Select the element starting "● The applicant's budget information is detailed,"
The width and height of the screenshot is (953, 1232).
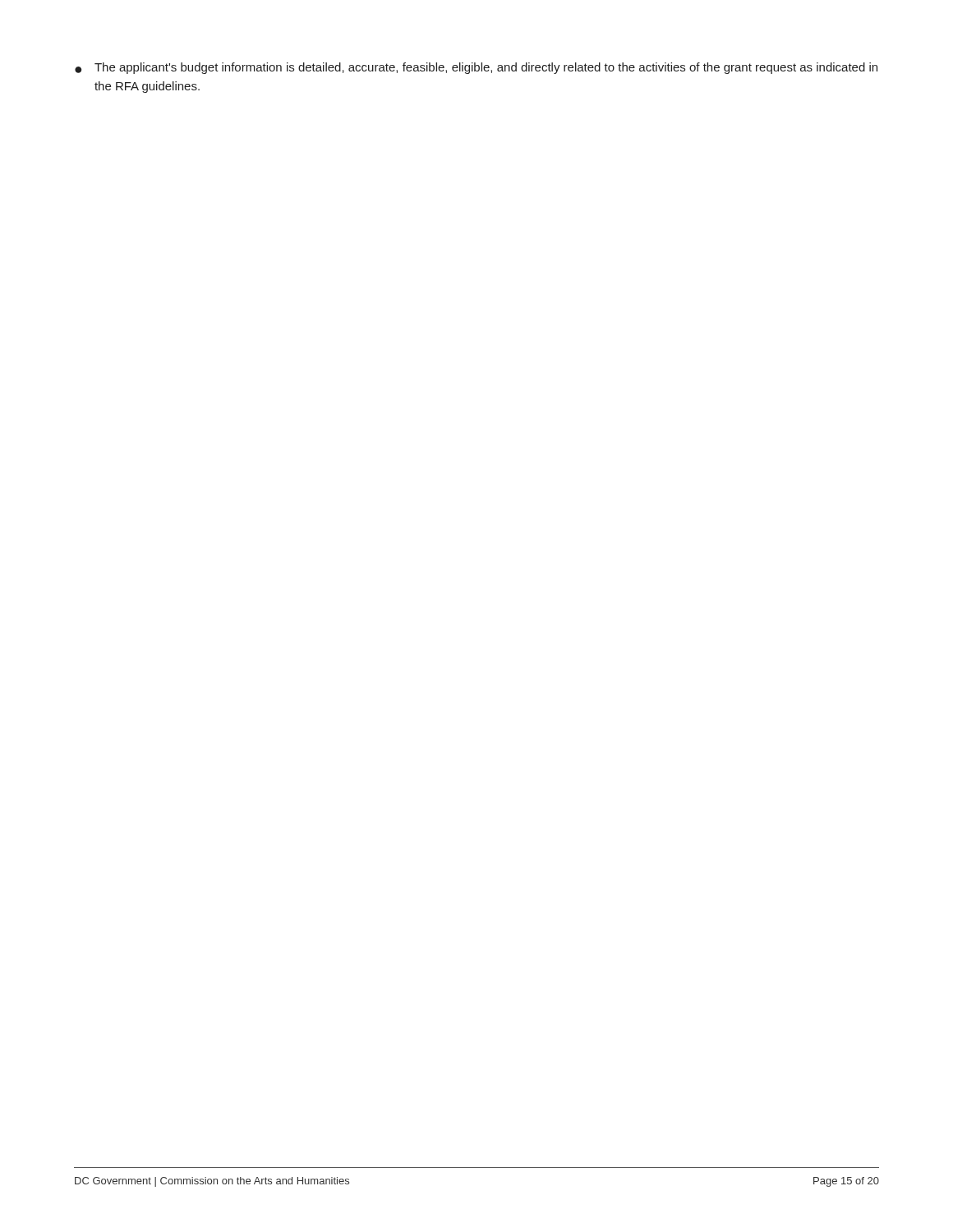pos(476,77)
